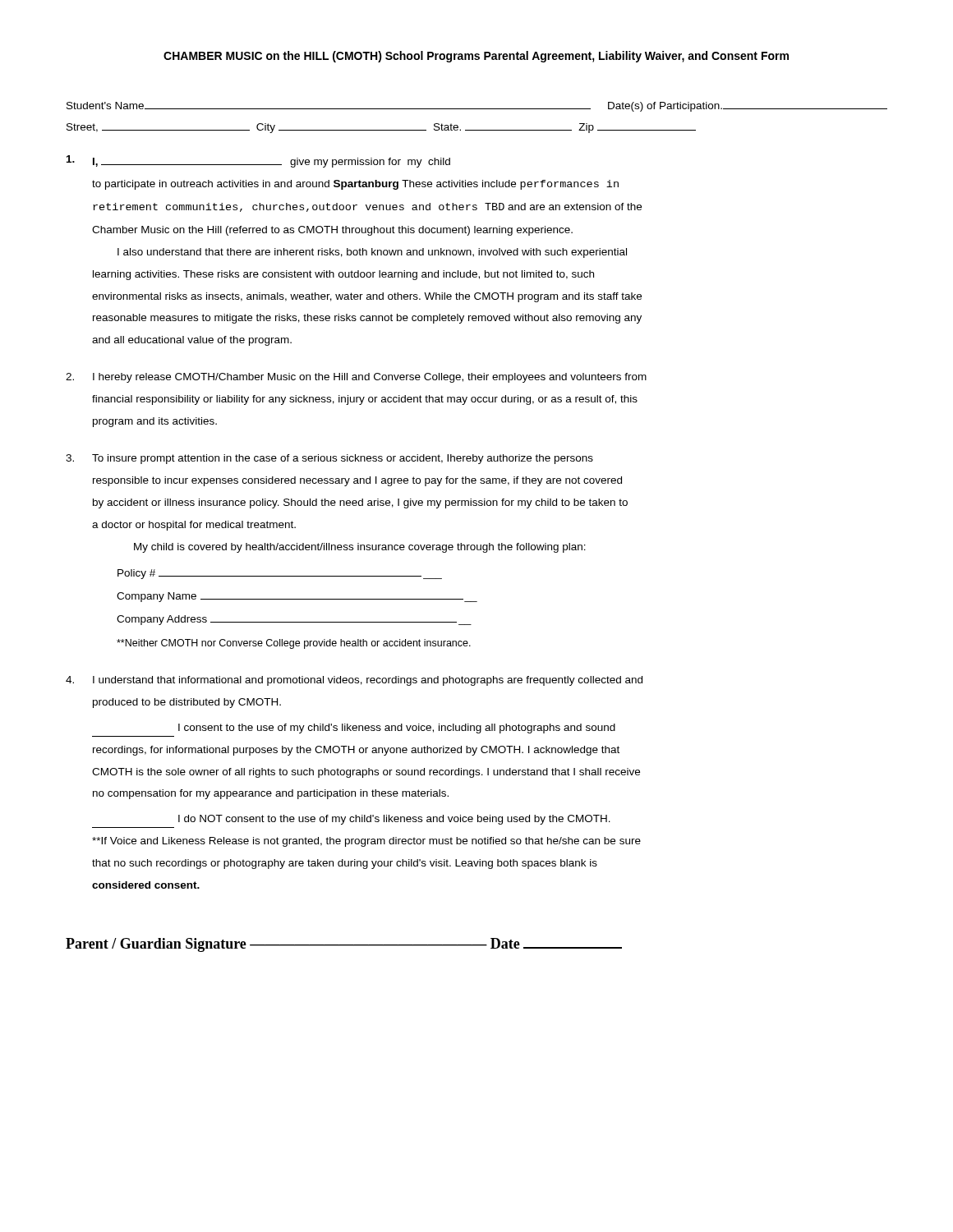Locate the text block starting "2. I hereby release CMOTH/Chamber Music"
Image resolution: width=953 pixels, height=1232 pixels.
pyautogui.click(x=476, y=402)
